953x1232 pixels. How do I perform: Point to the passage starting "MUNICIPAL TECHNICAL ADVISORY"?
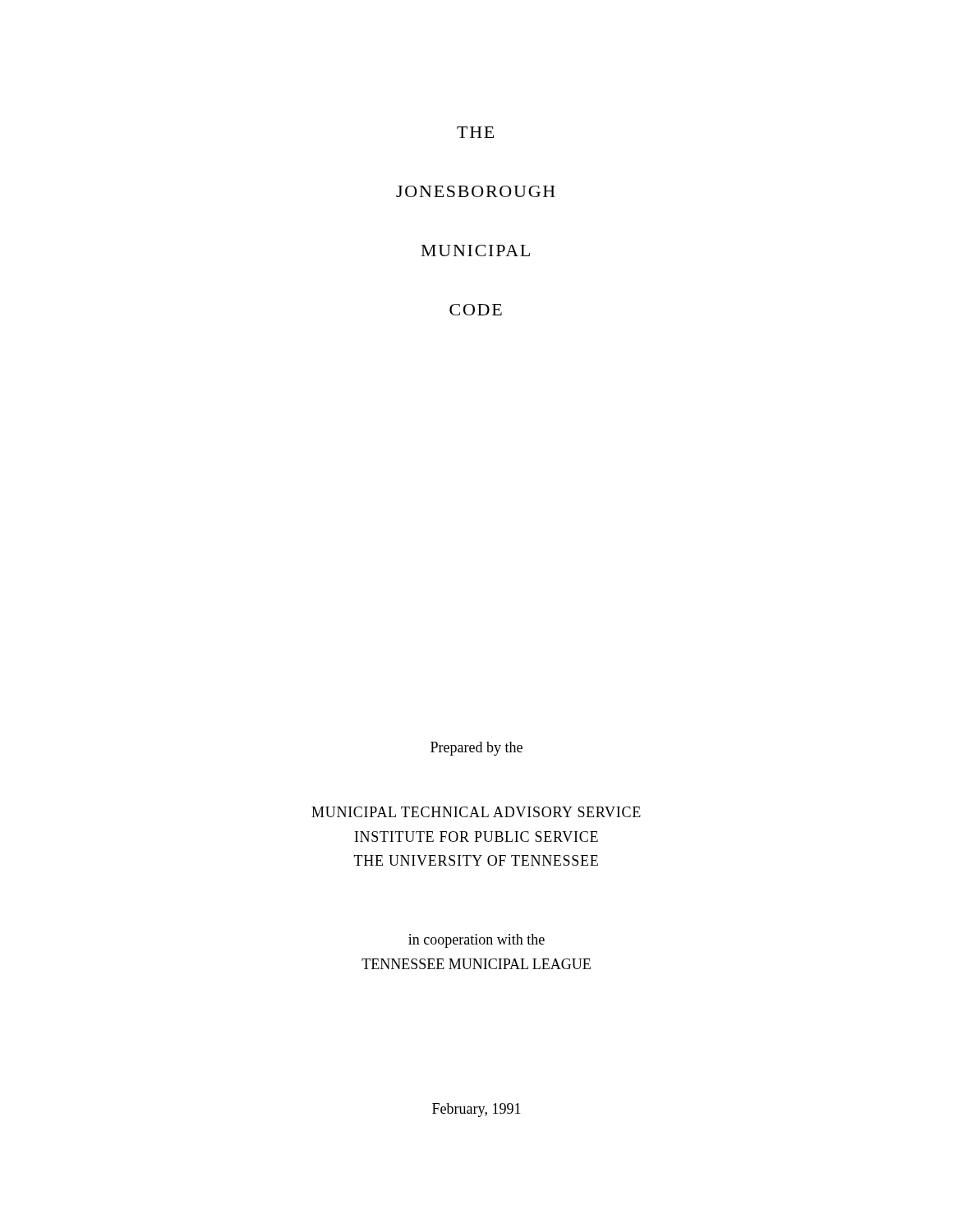476,837
